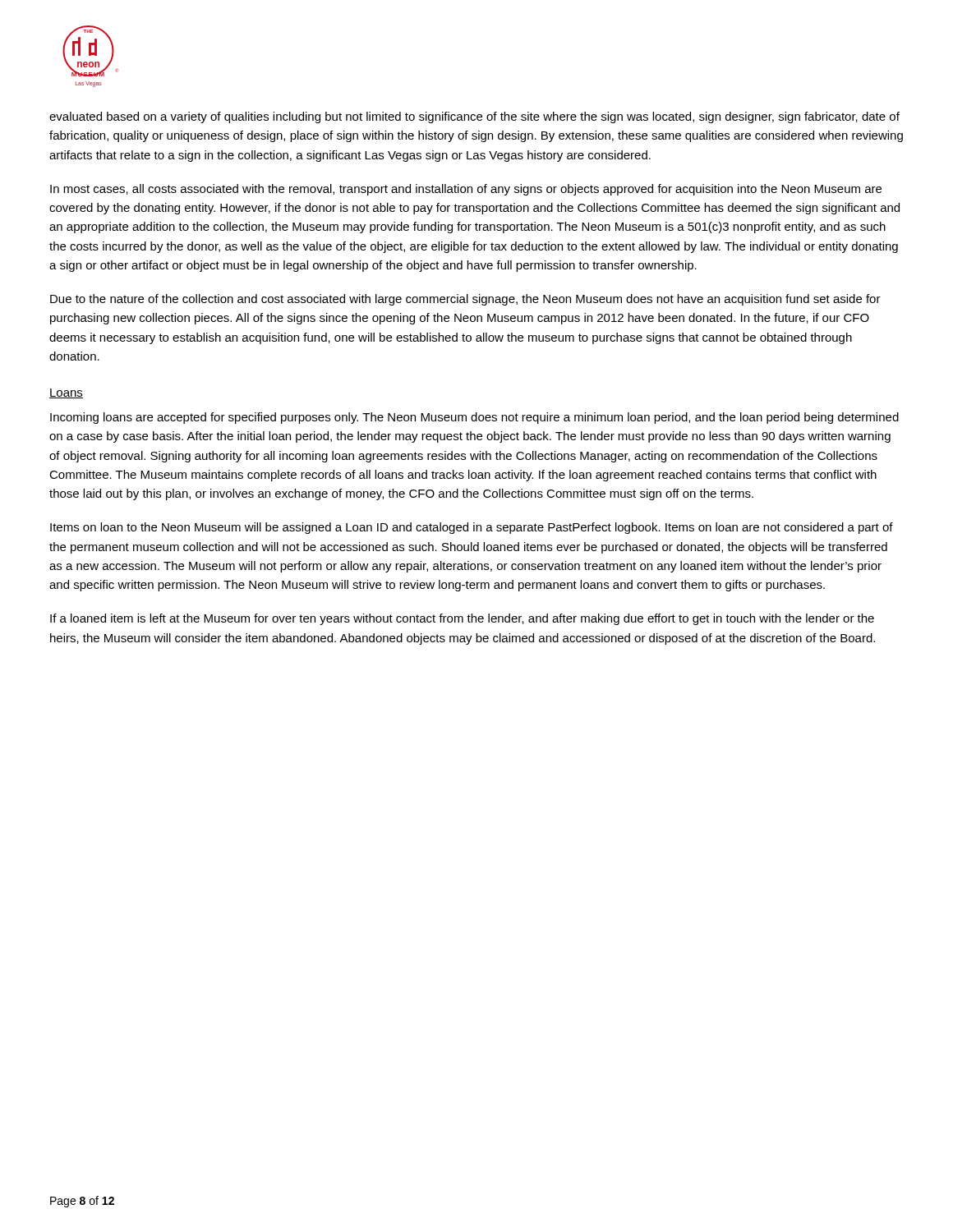953x1232 pixels.
Task: Locate the block of text that opens with "If a loaned item is left at"
Action: pos(463,628)
